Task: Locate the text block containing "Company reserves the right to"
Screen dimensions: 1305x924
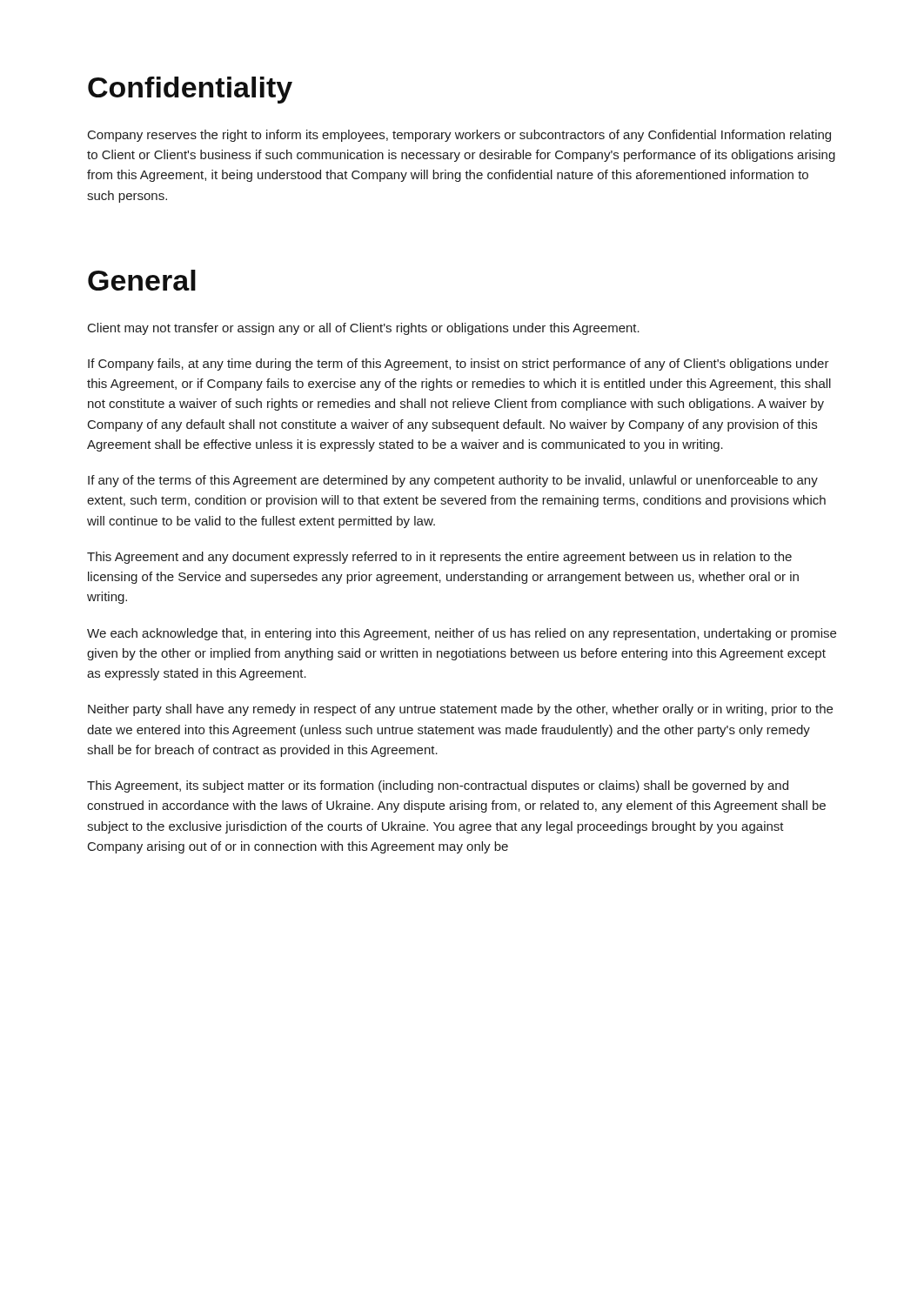Action: click(x=462, y=165)
